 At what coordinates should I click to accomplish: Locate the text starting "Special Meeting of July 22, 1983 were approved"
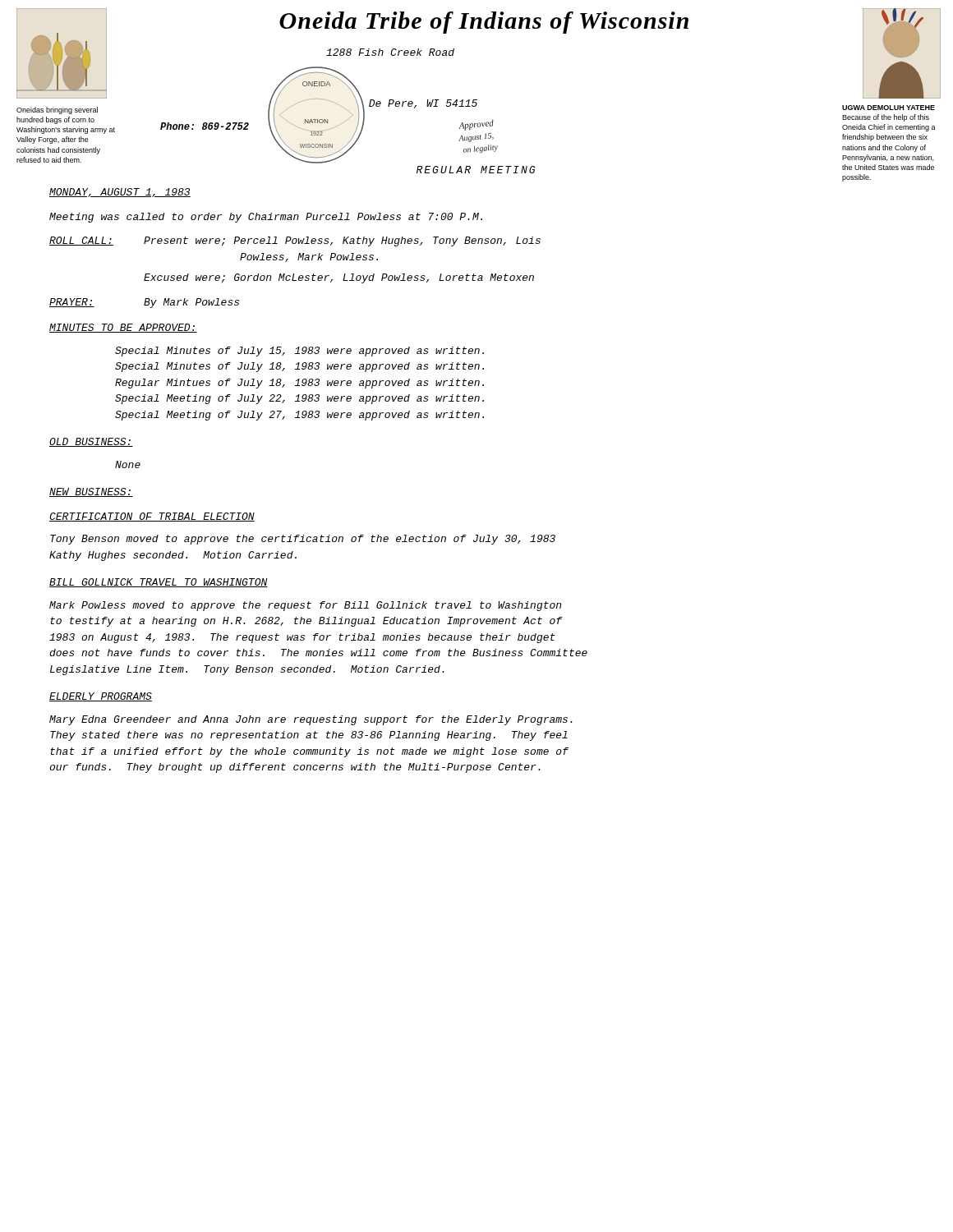click(301, 399)
